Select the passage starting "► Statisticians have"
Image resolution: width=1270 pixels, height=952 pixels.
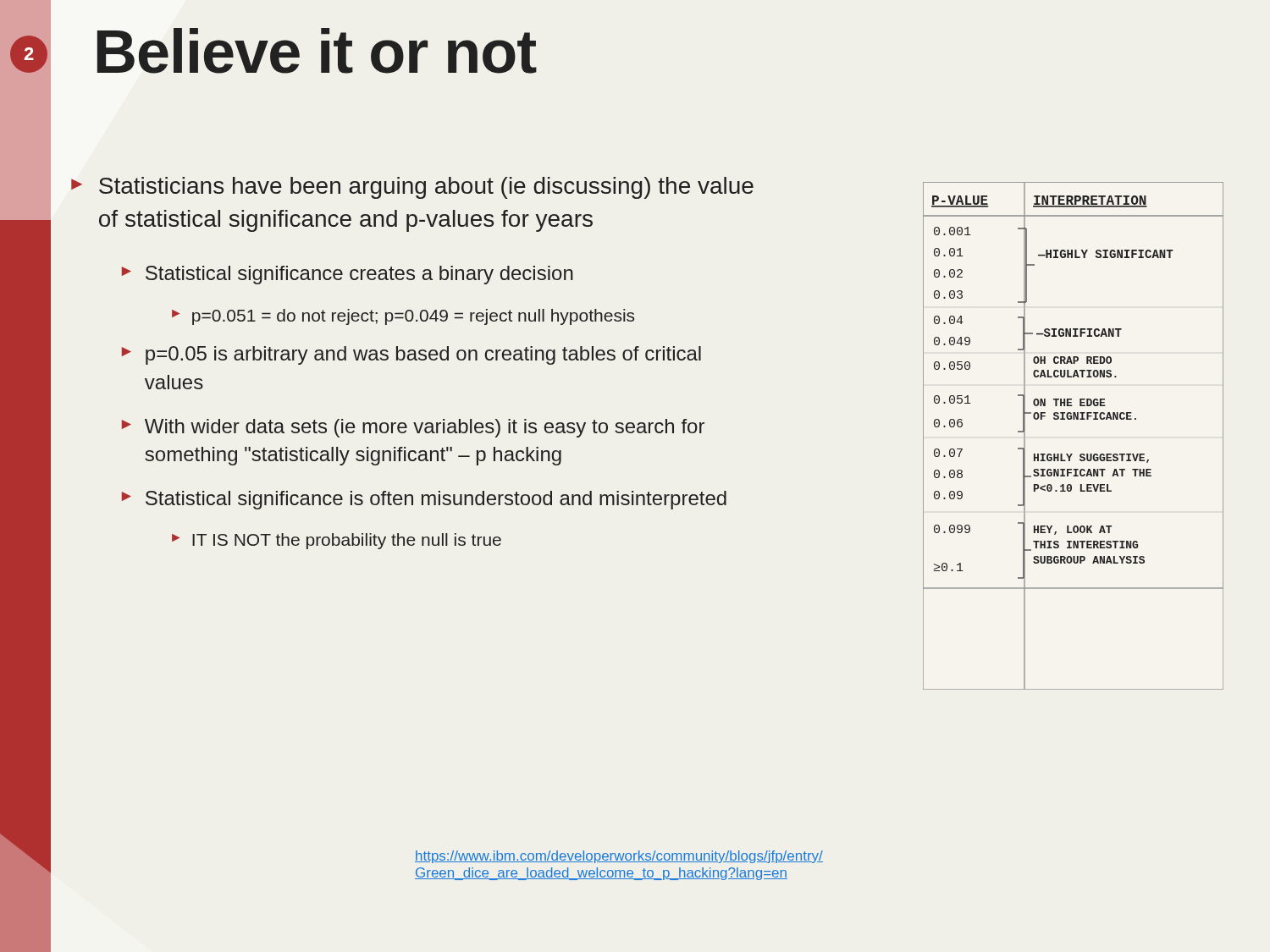click(415, 202)
